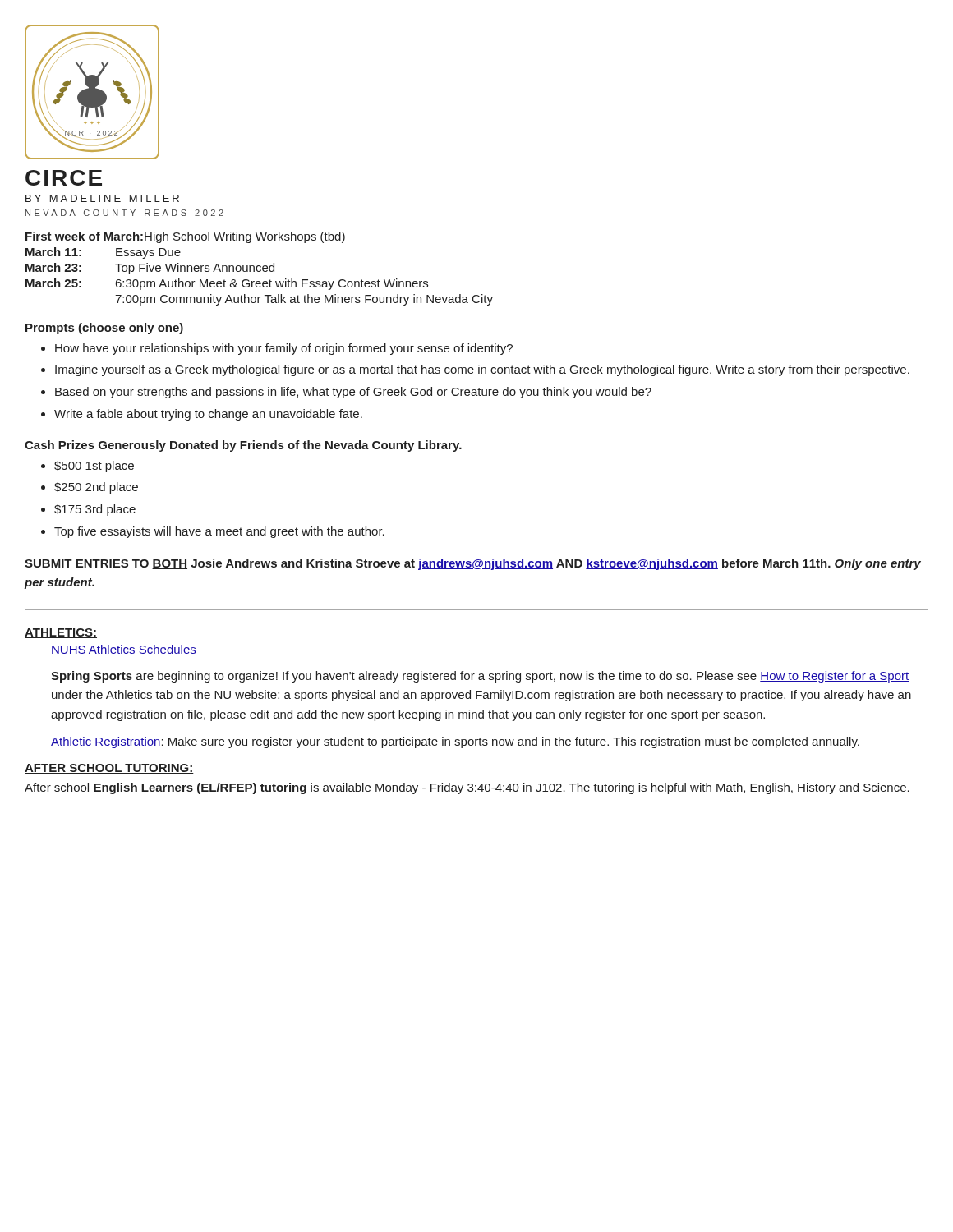Locate the list item that reads "March 23: Top Five Winners Announced"
Screen dimensions: 1232x953
[x=150, y=269]
